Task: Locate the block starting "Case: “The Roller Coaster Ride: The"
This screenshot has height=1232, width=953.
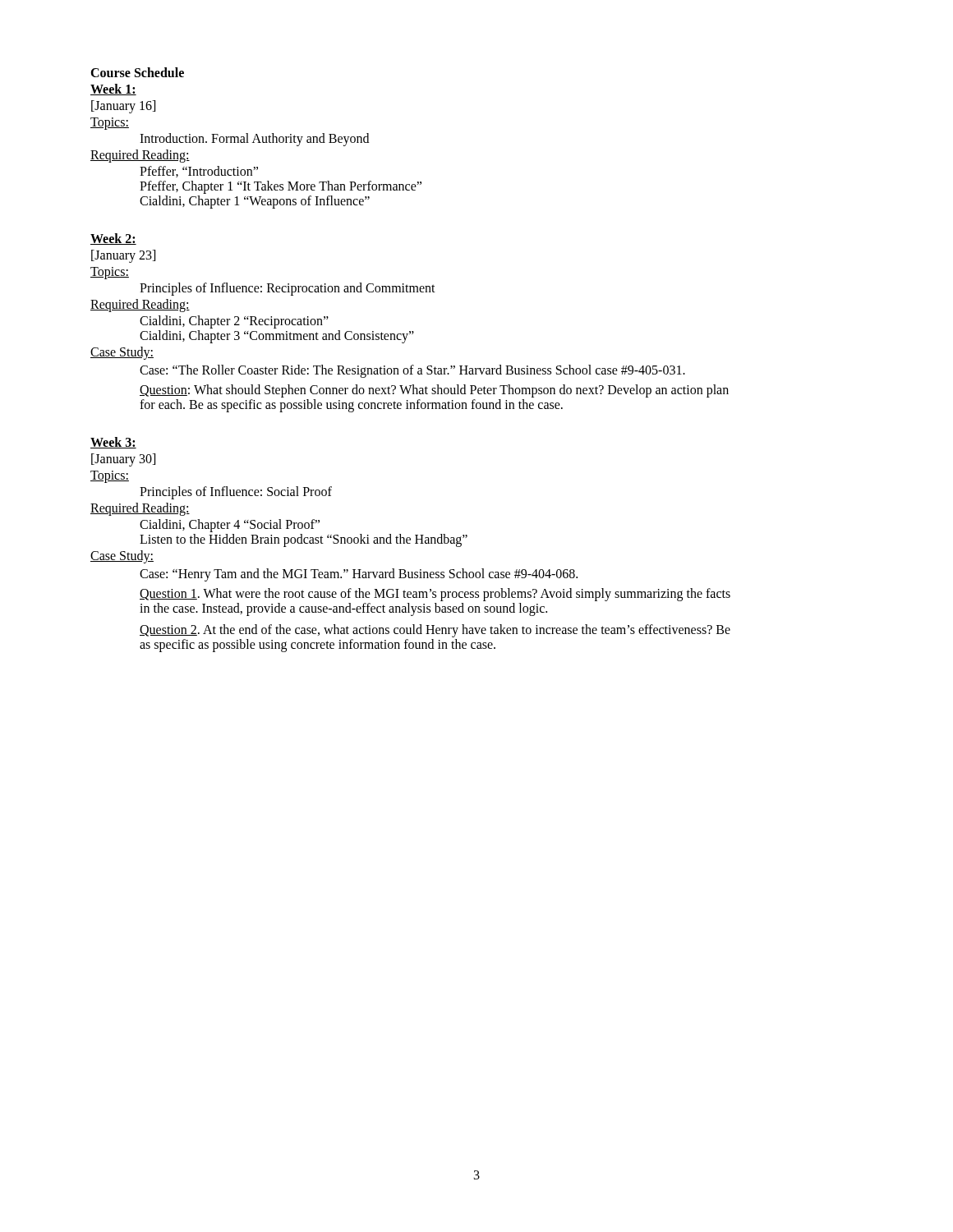Action: pos(435,370)
